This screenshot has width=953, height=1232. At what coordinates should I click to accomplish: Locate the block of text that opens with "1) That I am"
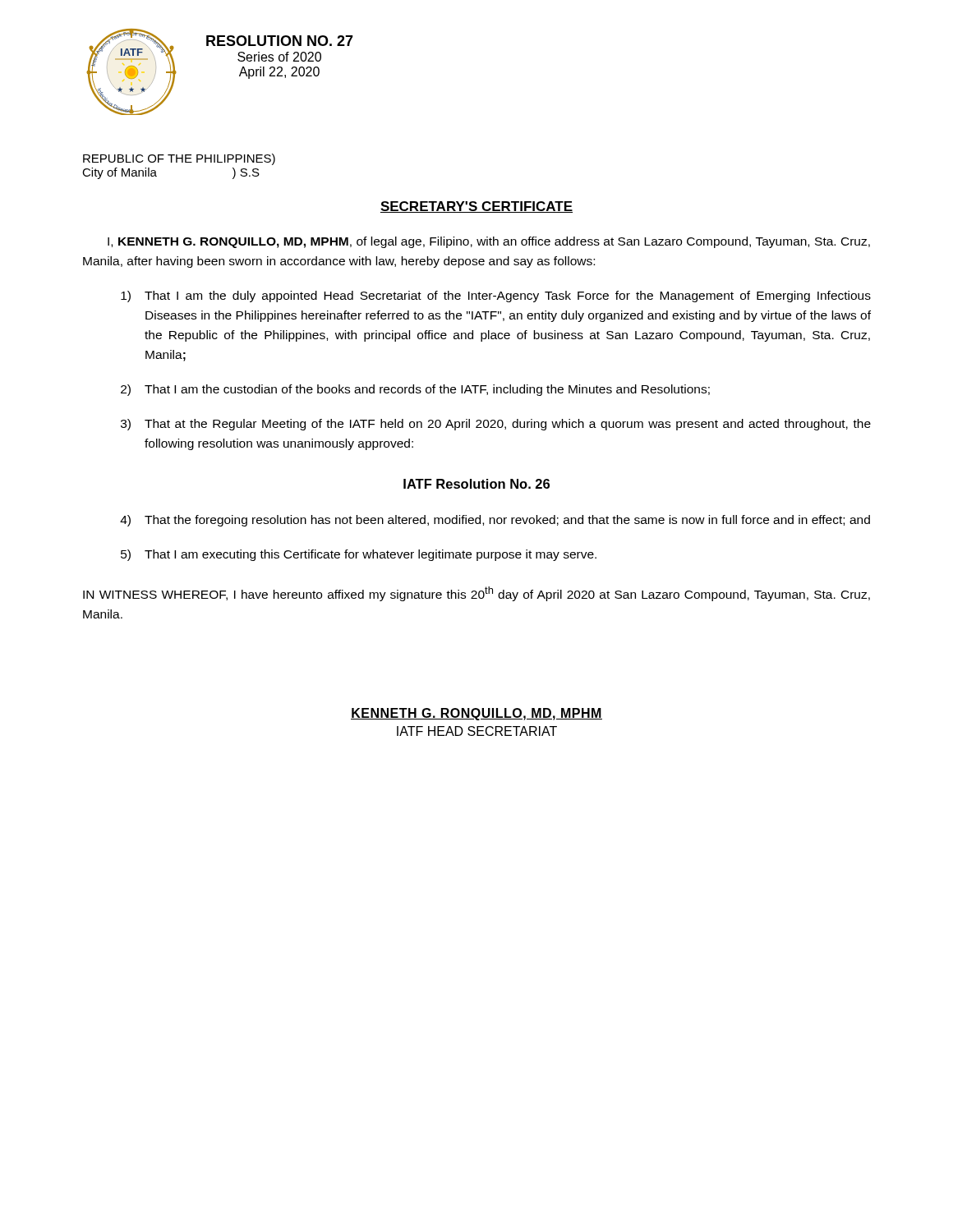pos(476,325)
